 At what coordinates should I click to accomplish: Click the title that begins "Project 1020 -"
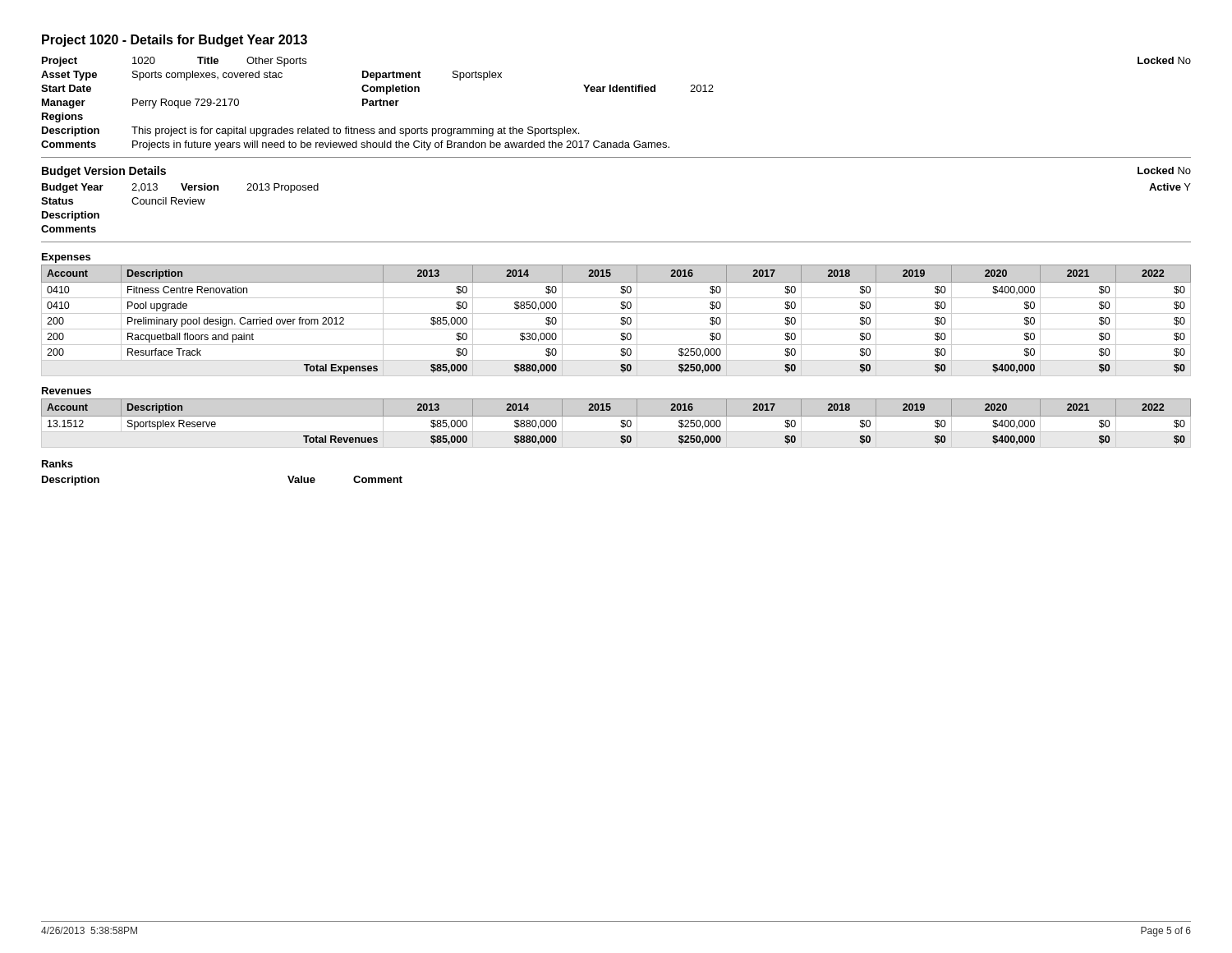pos(174,40)
